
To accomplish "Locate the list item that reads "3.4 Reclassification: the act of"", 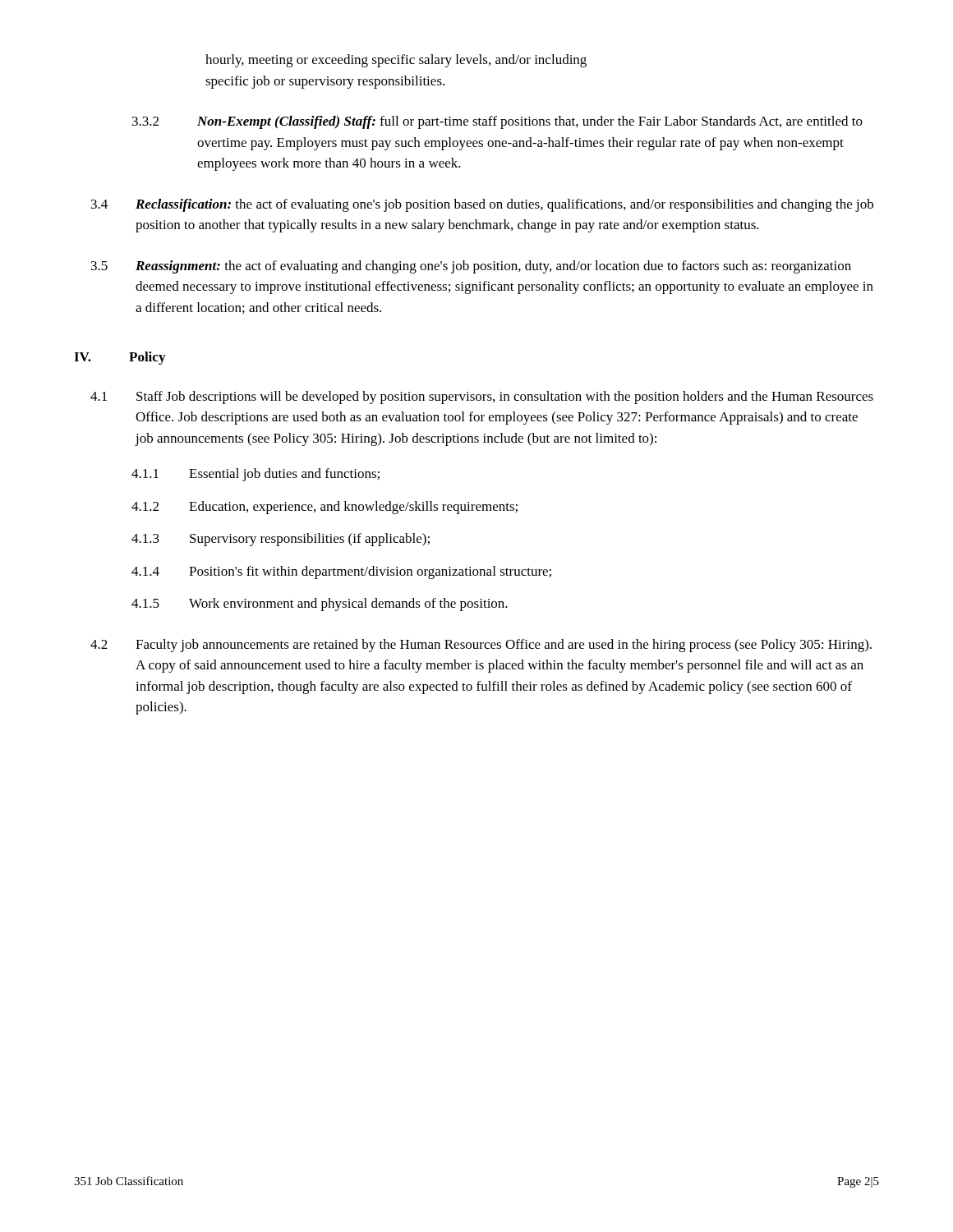I will point(476,214).
